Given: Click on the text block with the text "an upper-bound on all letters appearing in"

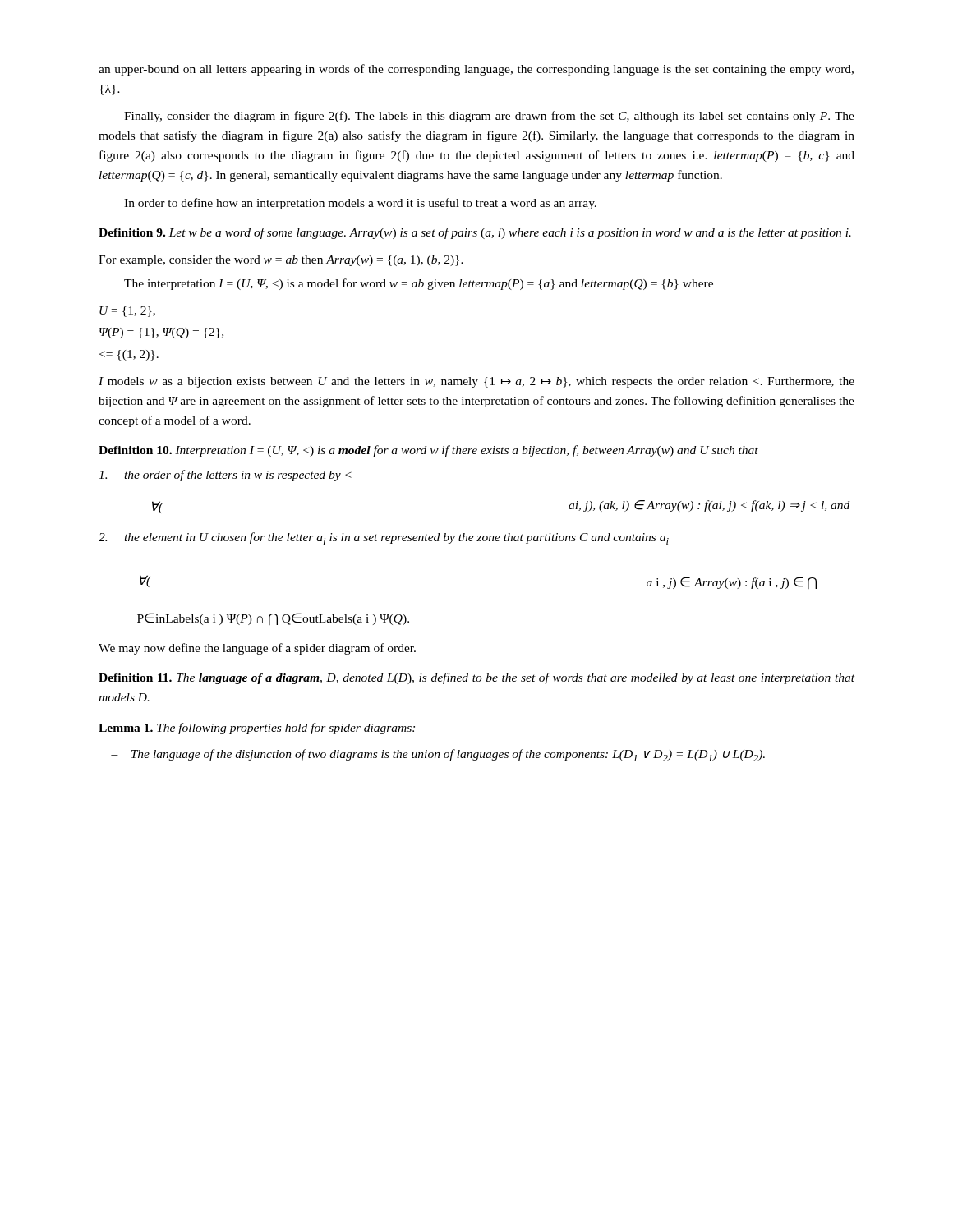Looking at the screenshot, I should coord(476,78).
